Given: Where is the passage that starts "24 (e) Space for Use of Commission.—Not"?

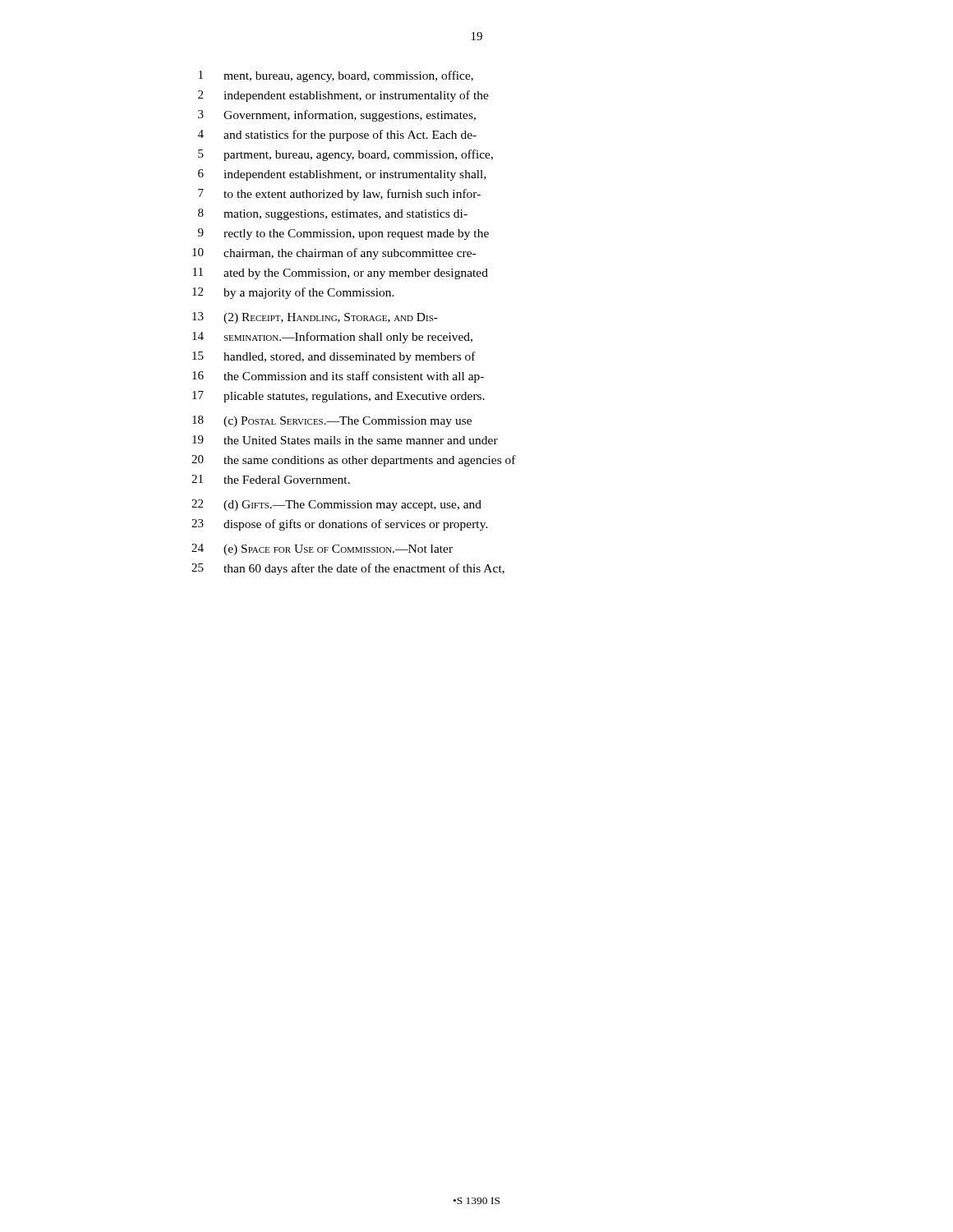Looking at the screenshot, I should [509, 559].
